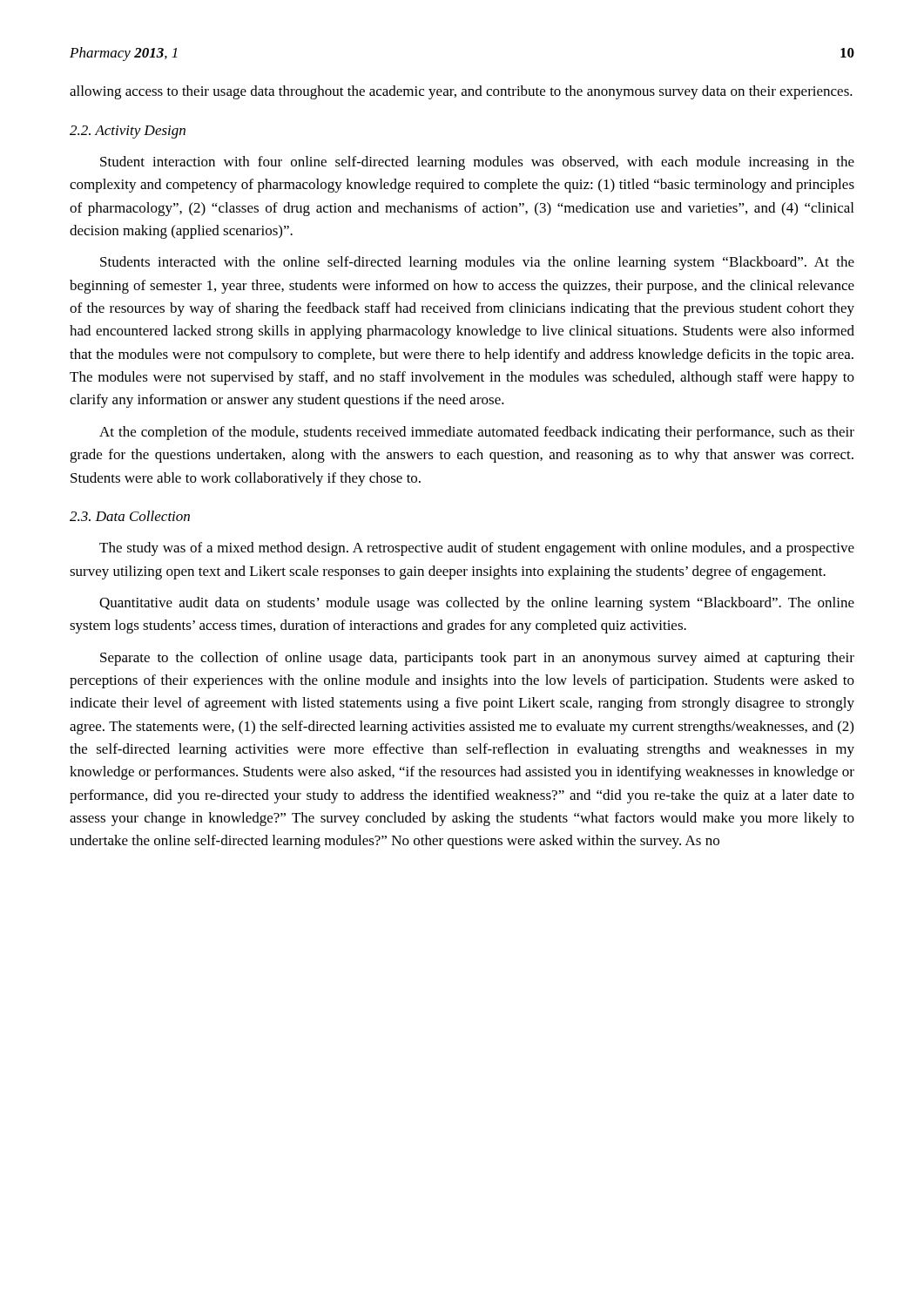Find the block starting "2.3. Data Collection"
The height and width of the screenshot is (1307, 924).
click(x=130, y=516)
